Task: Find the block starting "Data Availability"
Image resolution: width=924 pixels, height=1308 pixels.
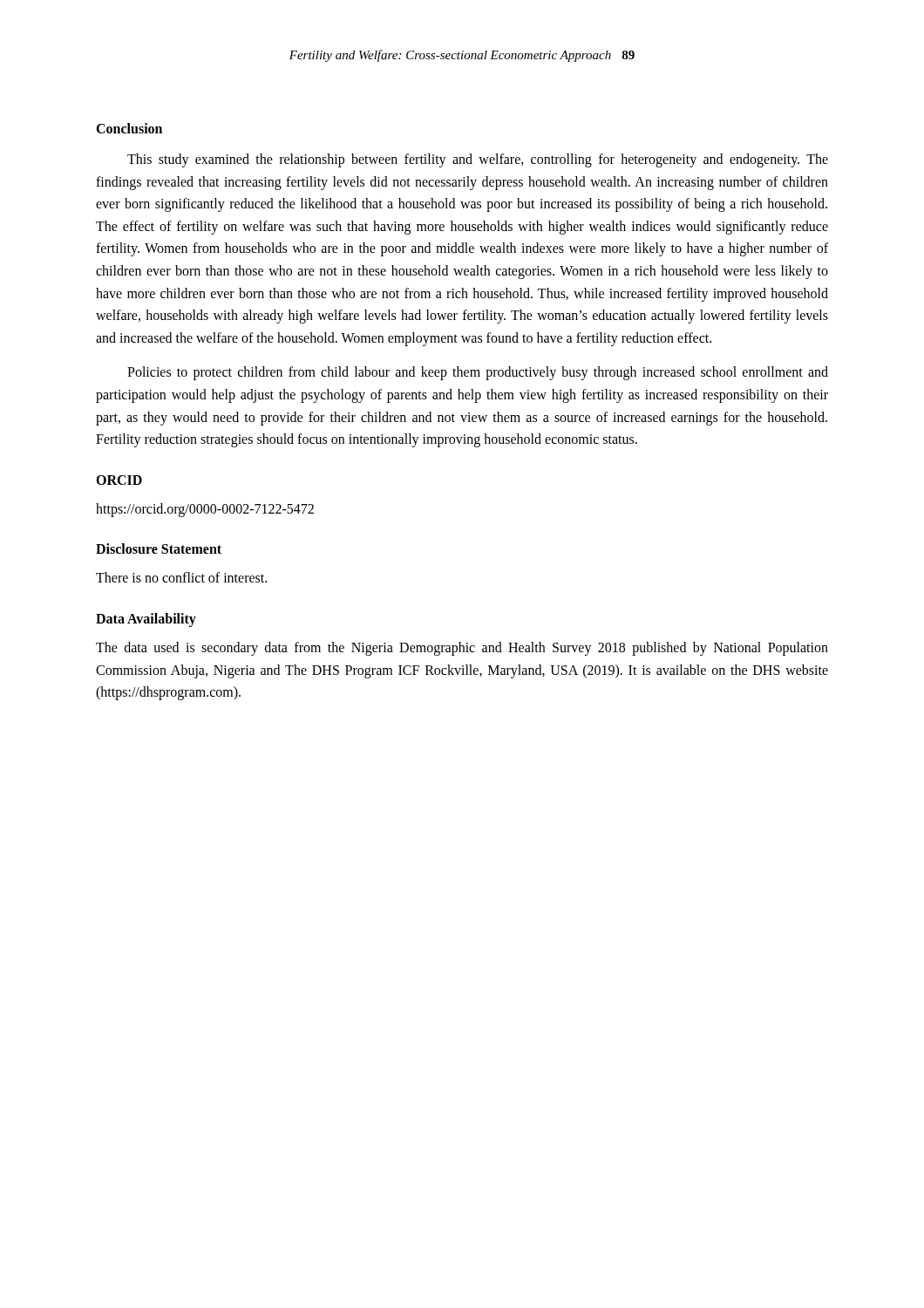Action: point(146,619)
